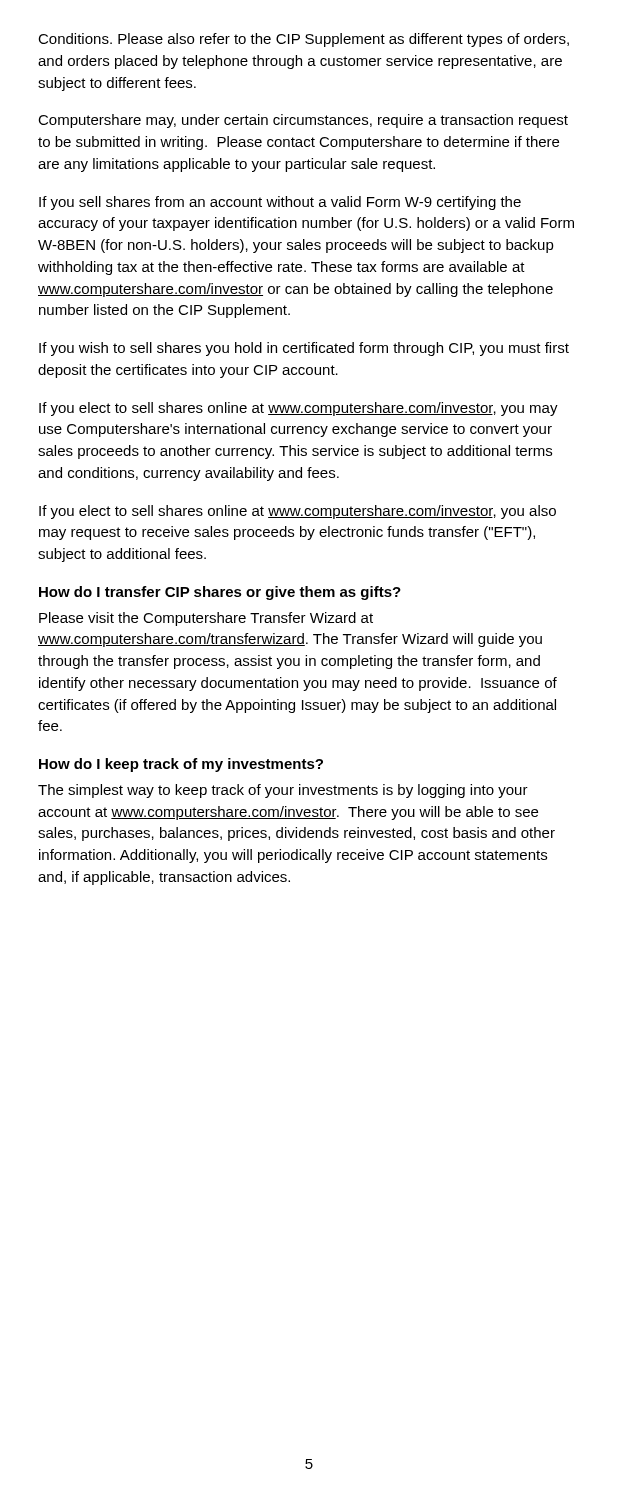Find the section header containing "How do I transfer CIP shares or give"
The width and height of the screenshot is (618, 1500).
click(x=220, y=591)
